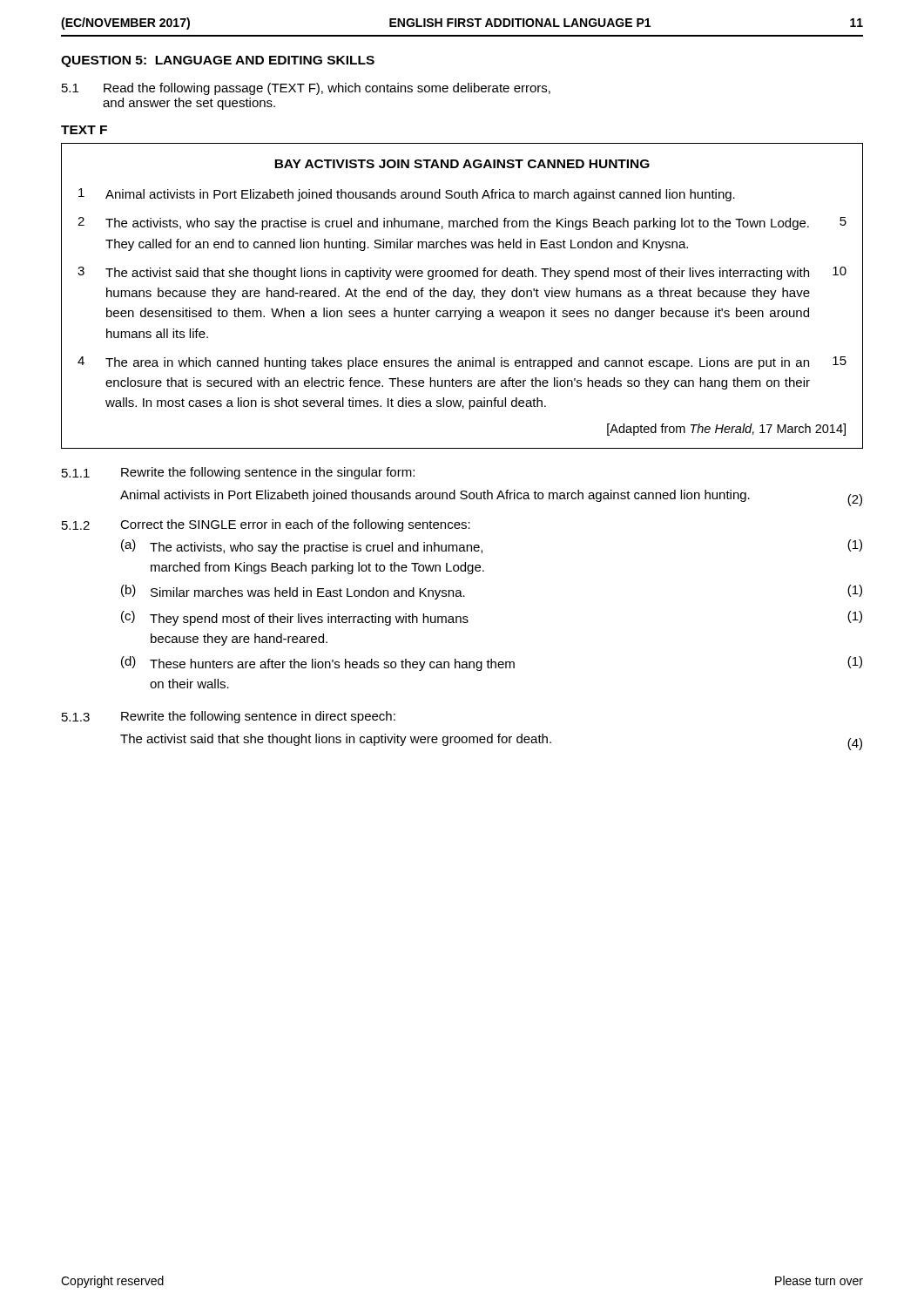The height and width of the screenshot is (1307, 924).
Task: Locate the block of text that opens with "(d) These hunters are after"
Action: tap(492, 674)
